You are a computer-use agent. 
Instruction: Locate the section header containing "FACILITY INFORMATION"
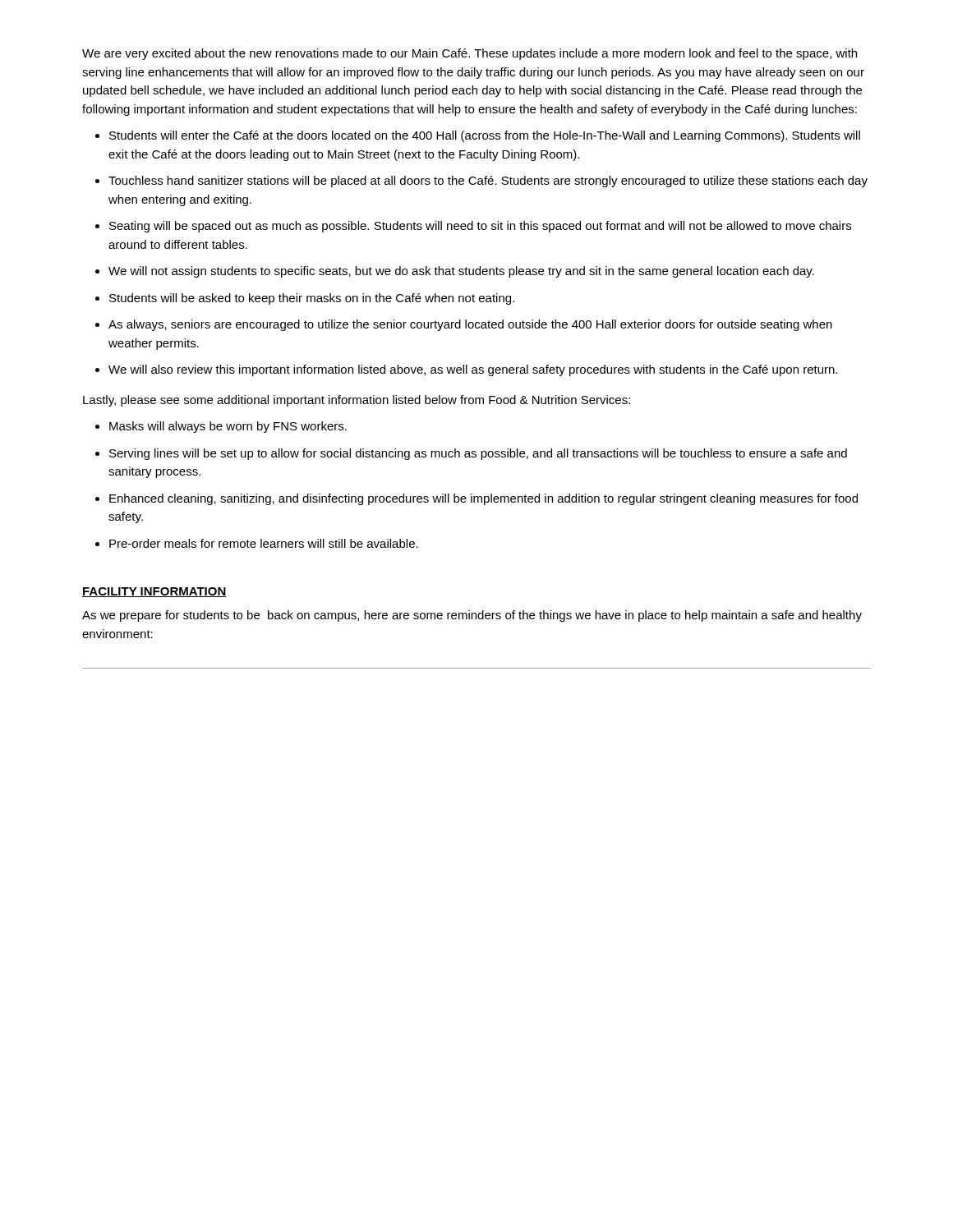click(154, 591)
